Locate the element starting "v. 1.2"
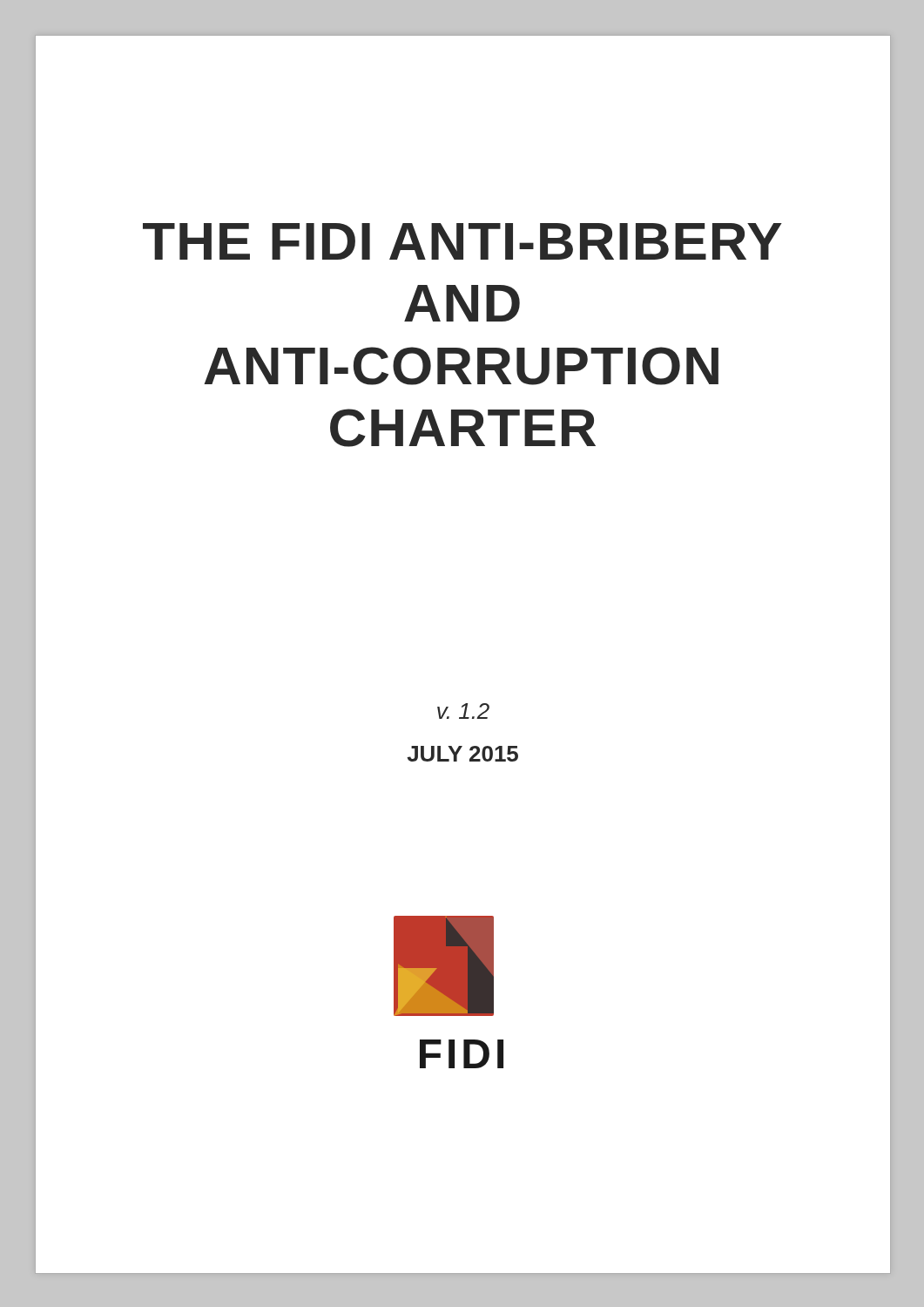The image size is (924, 1307). tap(463, 711)
